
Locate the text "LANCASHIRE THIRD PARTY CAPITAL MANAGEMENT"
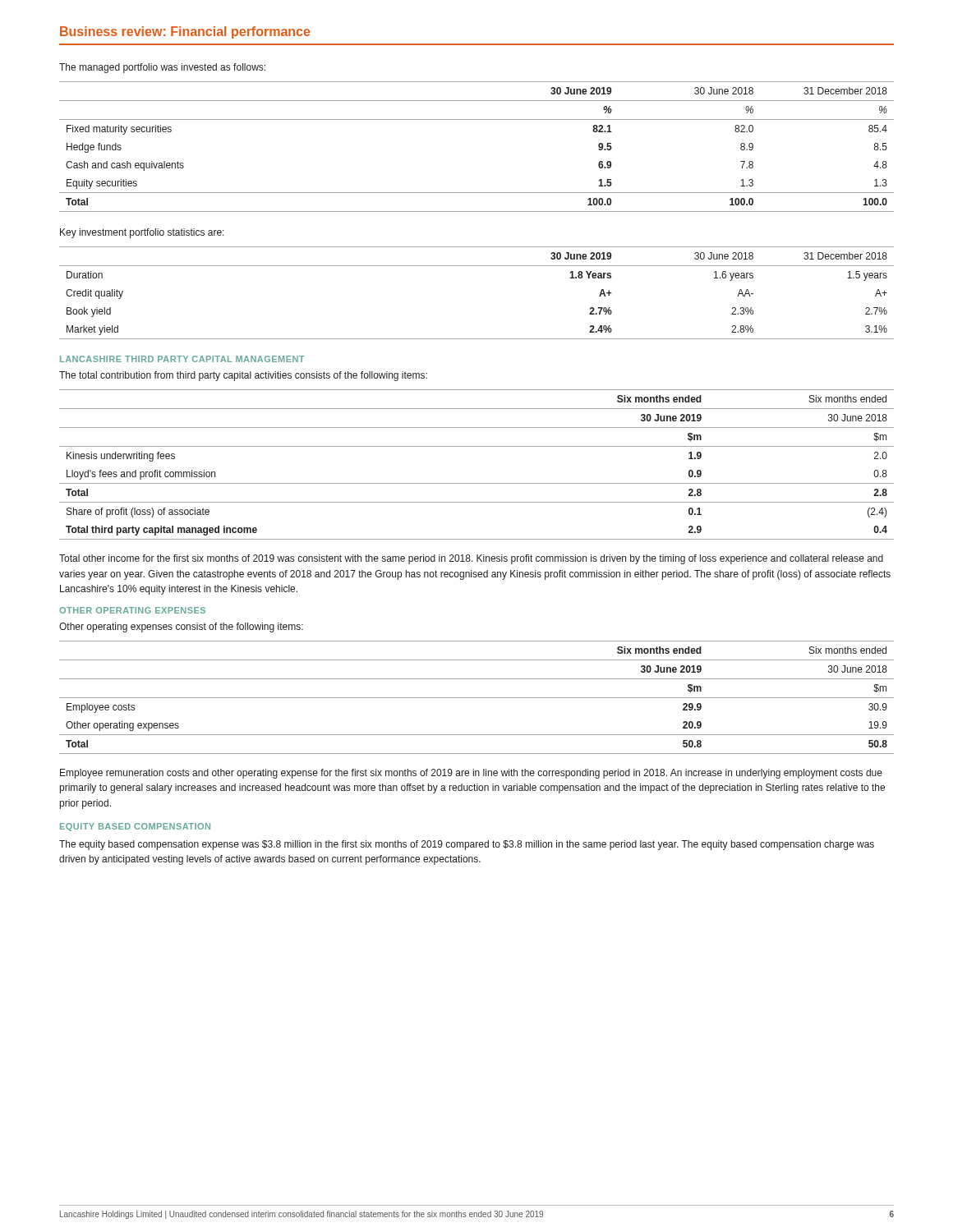point(182,359)
